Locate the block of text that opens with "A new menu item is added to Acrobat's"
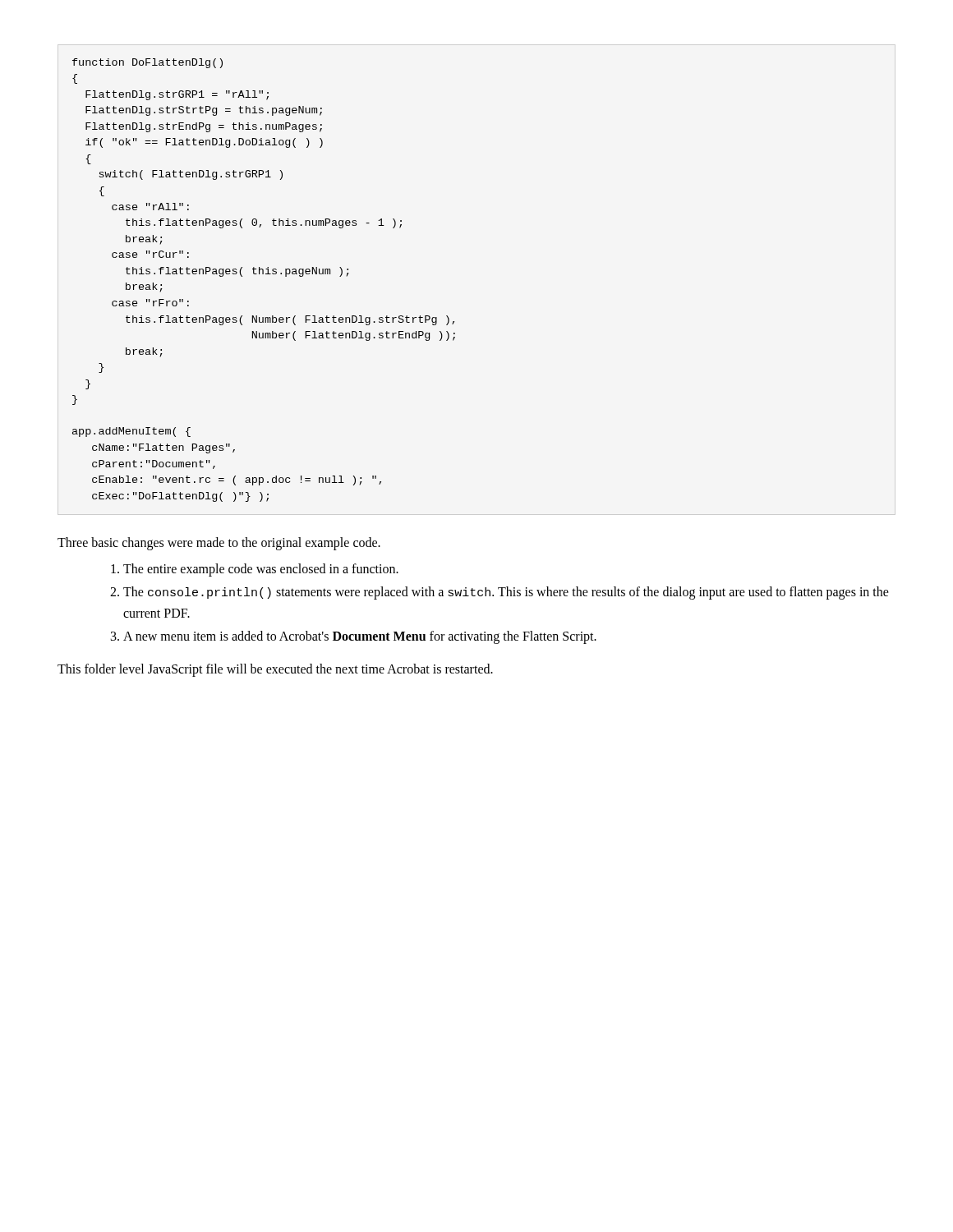This screenshot has width=953, height=1232. (360, 636)
